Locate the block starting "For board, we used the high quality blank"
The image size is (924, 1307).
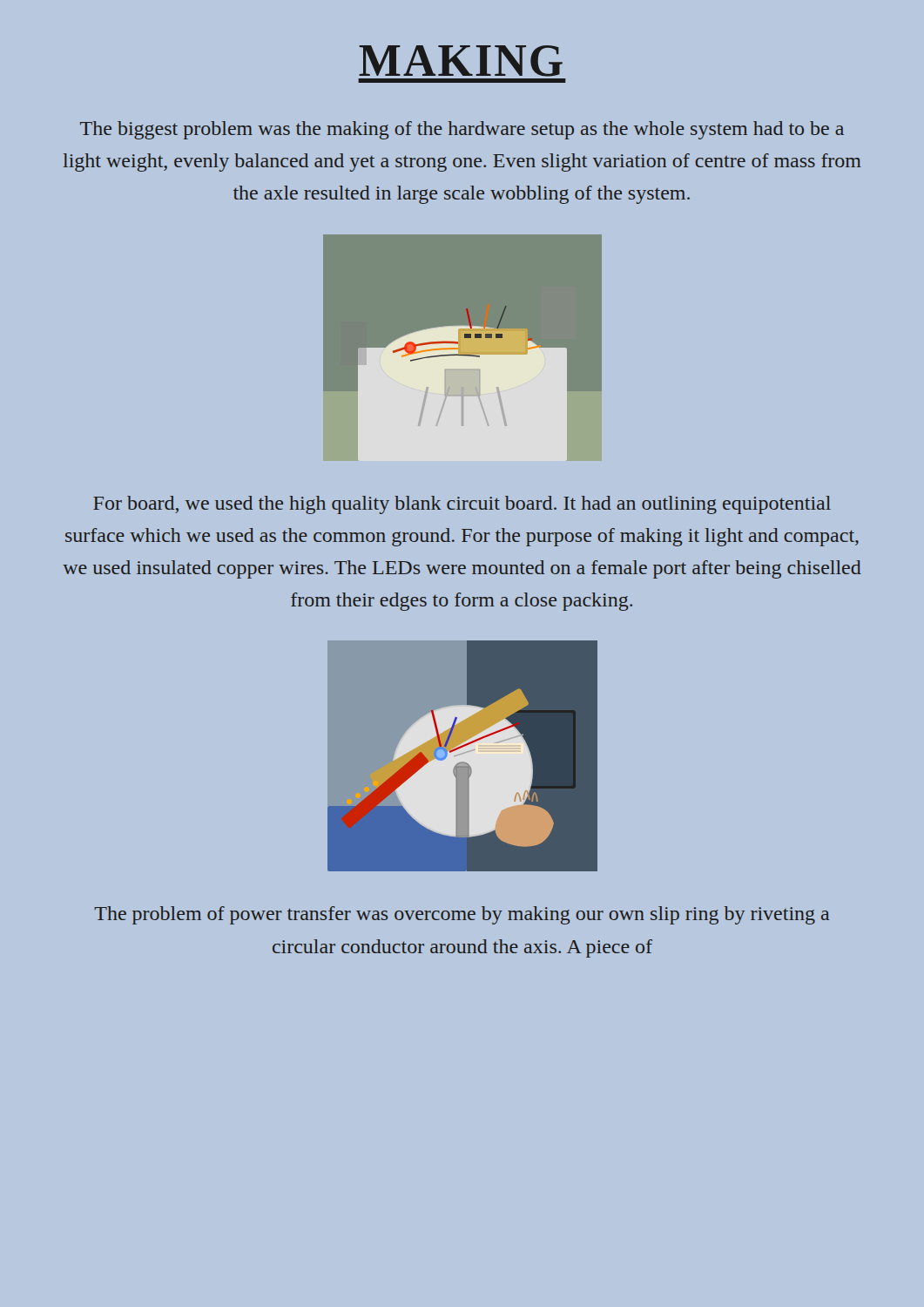pyautogui.click(x=462, y=551)
